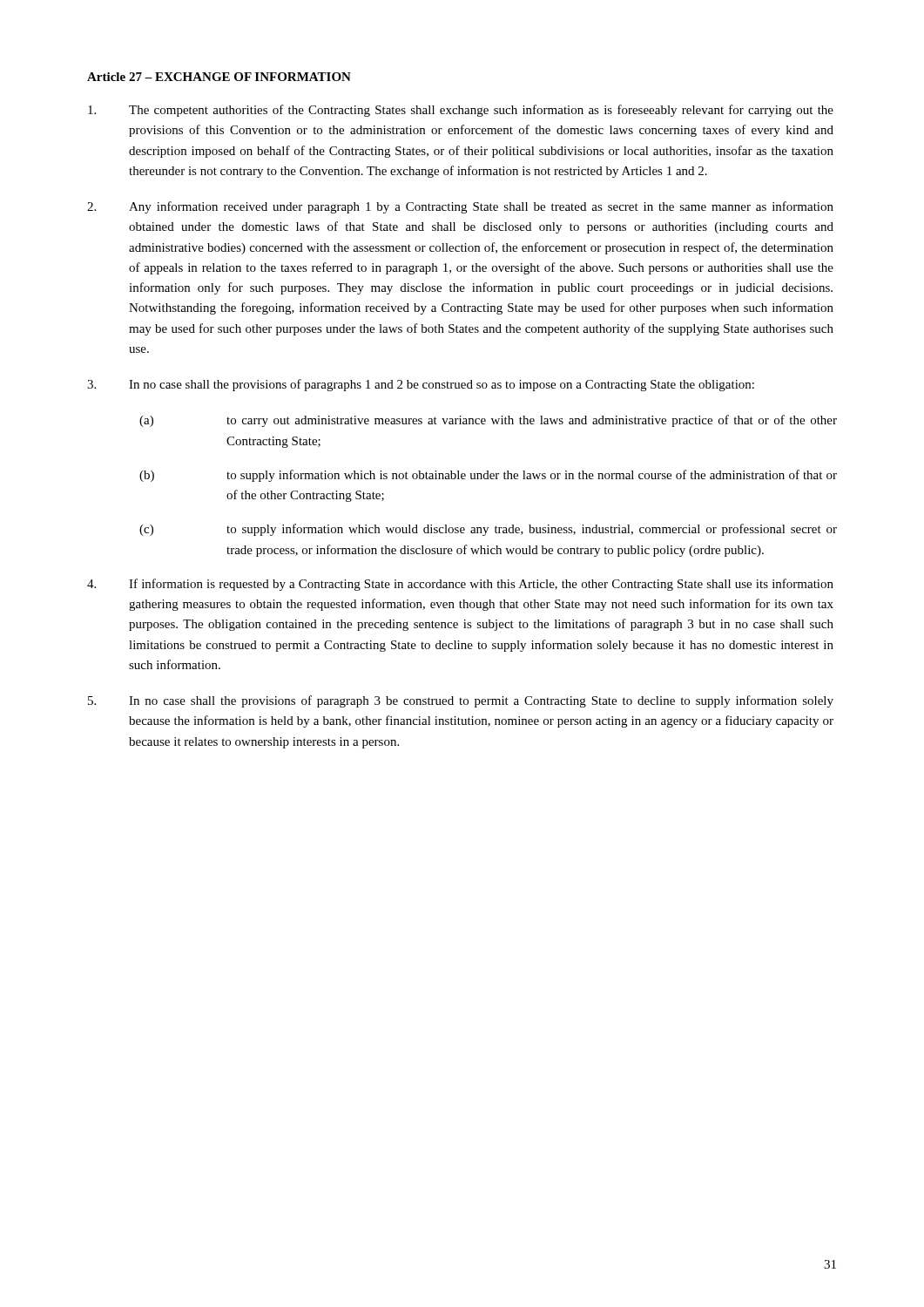
Task: Click on the region starting "In no case shall the provisions of paragraphs"
Action: tap(460, 385)
